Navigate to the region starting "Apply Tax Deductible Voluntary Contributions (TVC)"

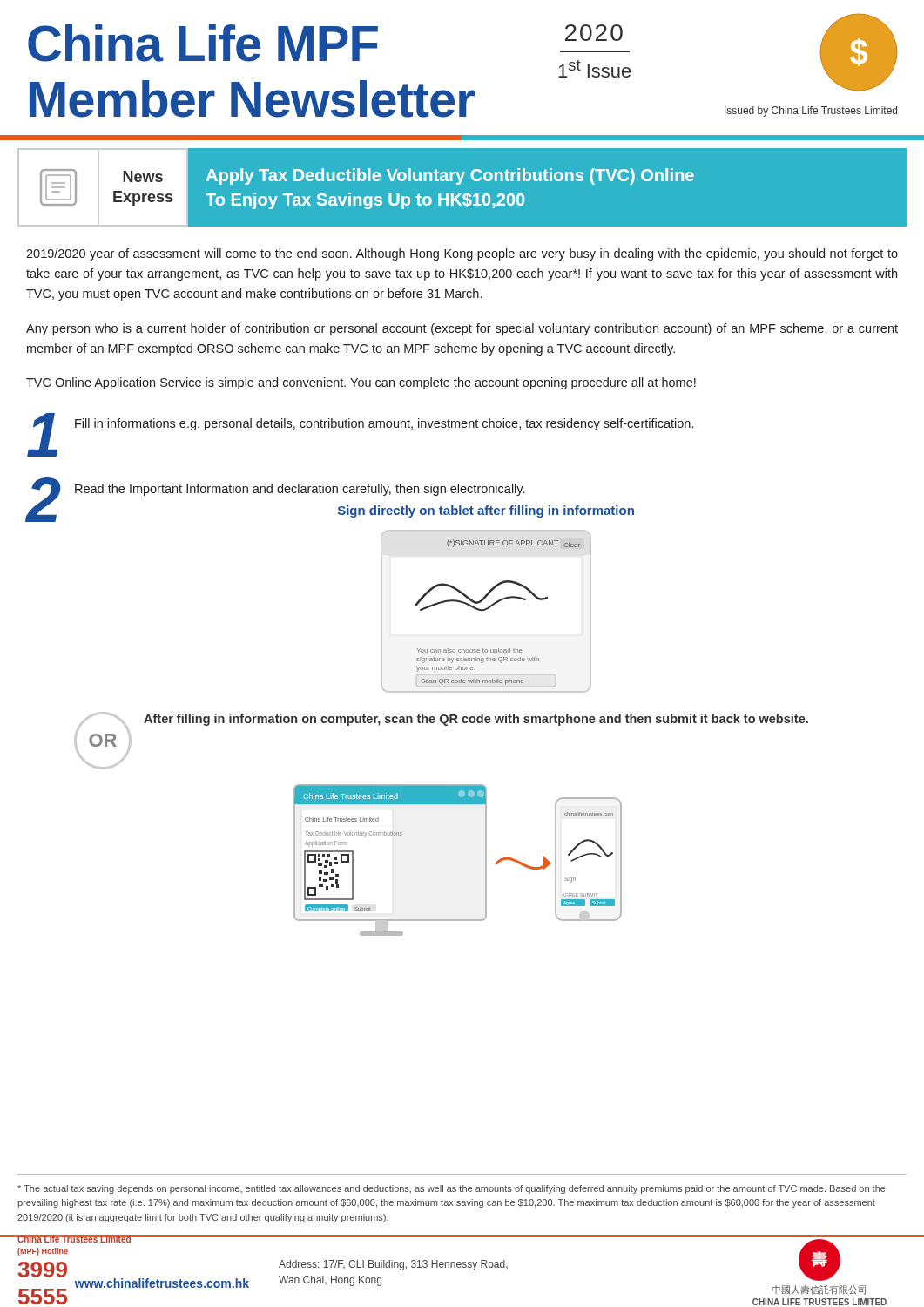click(x=450, y=187)
